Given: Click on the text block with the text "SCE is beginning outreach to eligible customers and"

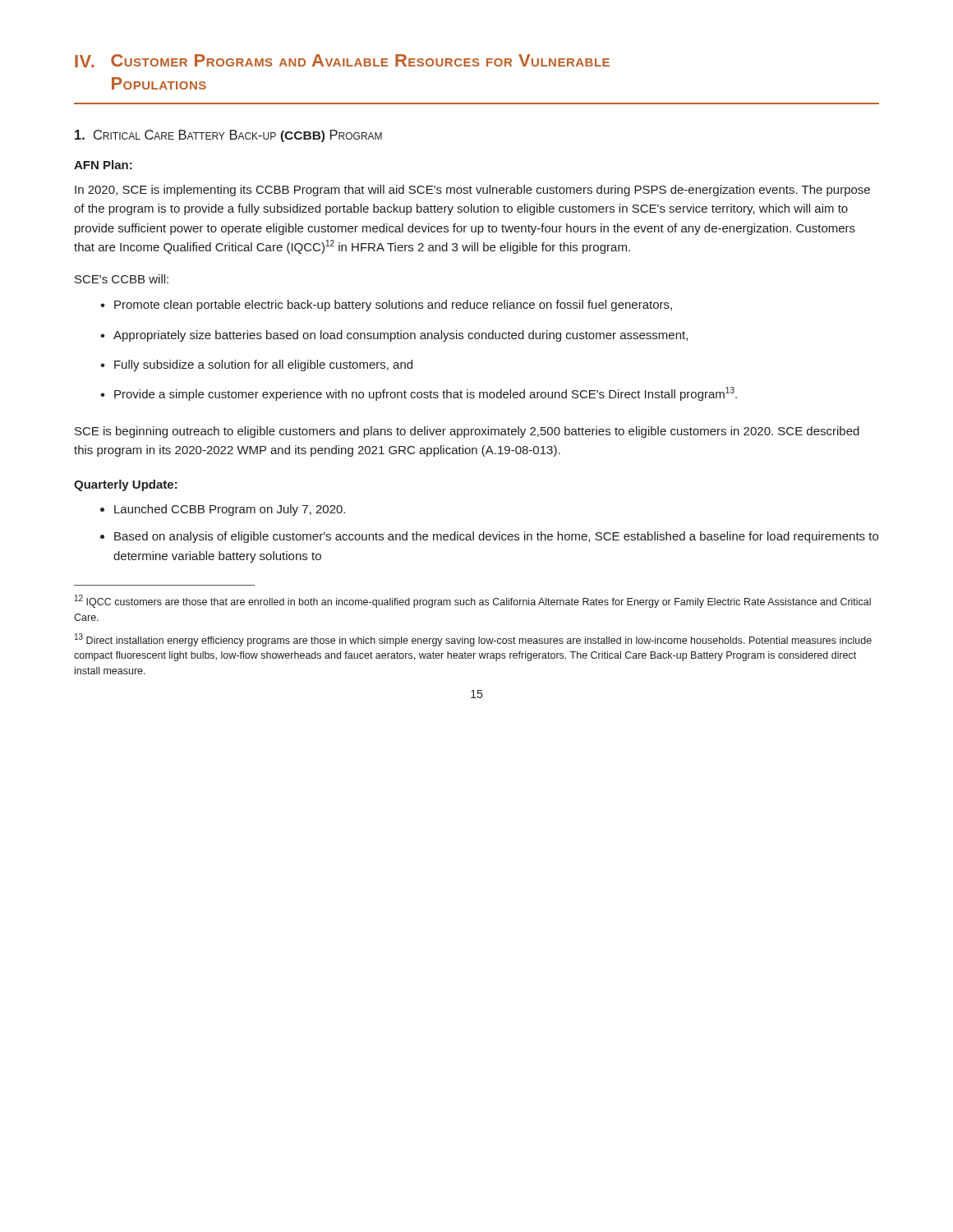Looking at the screenshot, I should (467, 440).
